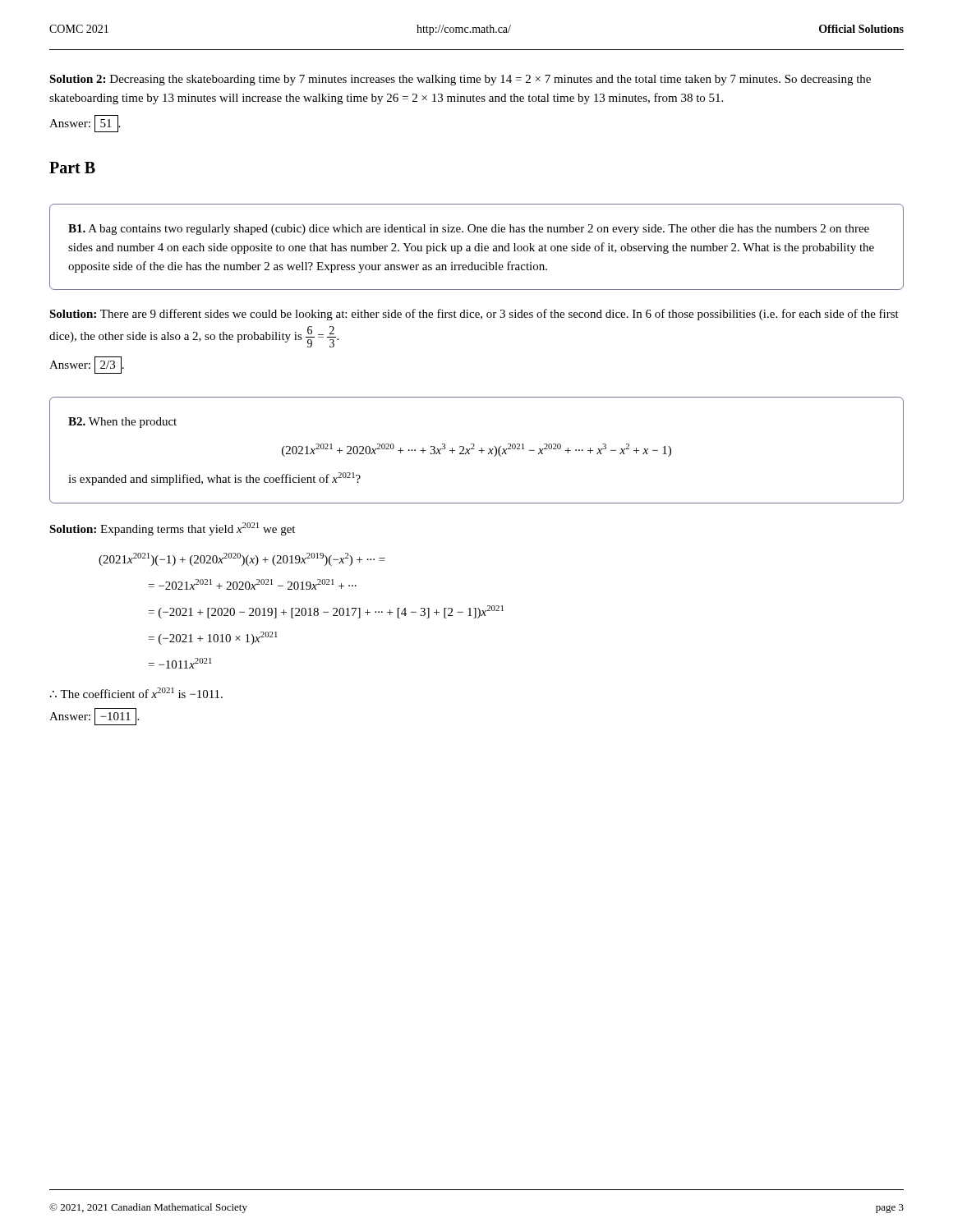Locate the block of text that opens with "∴ The coefficient of x2021"
Viewport: 953px width, 1232px height.
pos(136,693)
